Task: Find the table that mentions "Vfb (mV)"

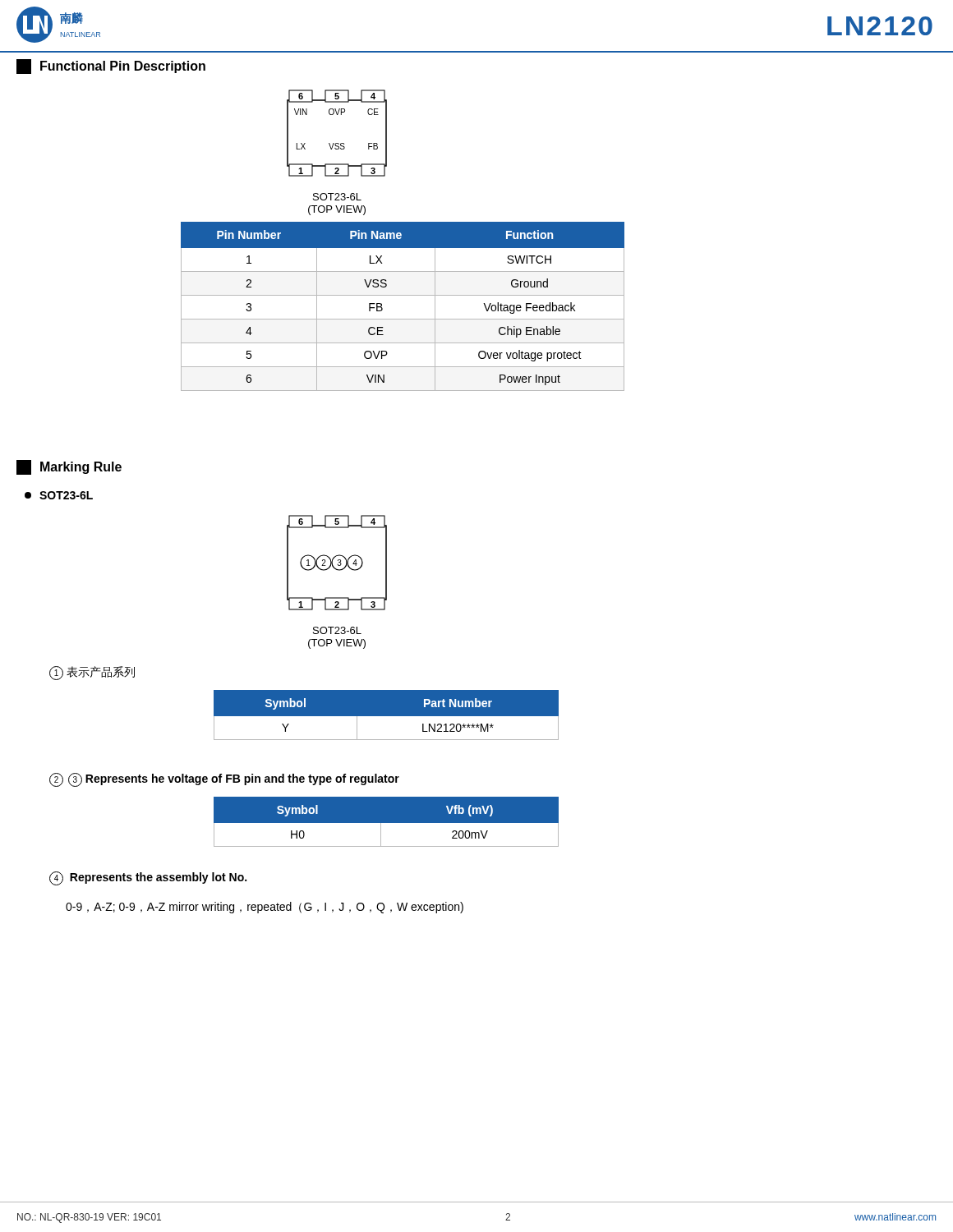Action: tap(386, 822)
